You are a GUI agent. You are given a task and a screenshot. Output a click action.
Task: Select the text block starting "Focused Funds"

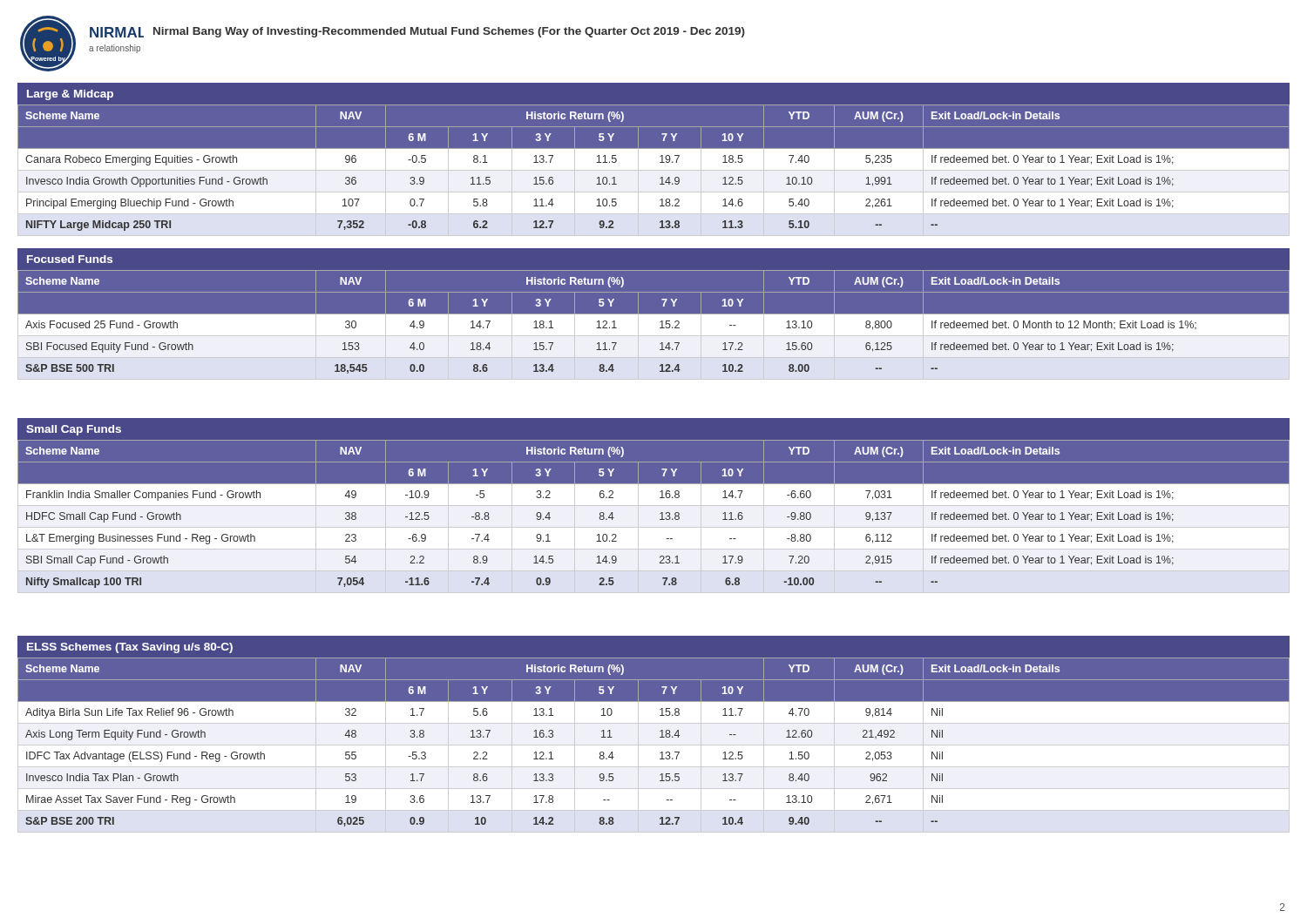70,259
